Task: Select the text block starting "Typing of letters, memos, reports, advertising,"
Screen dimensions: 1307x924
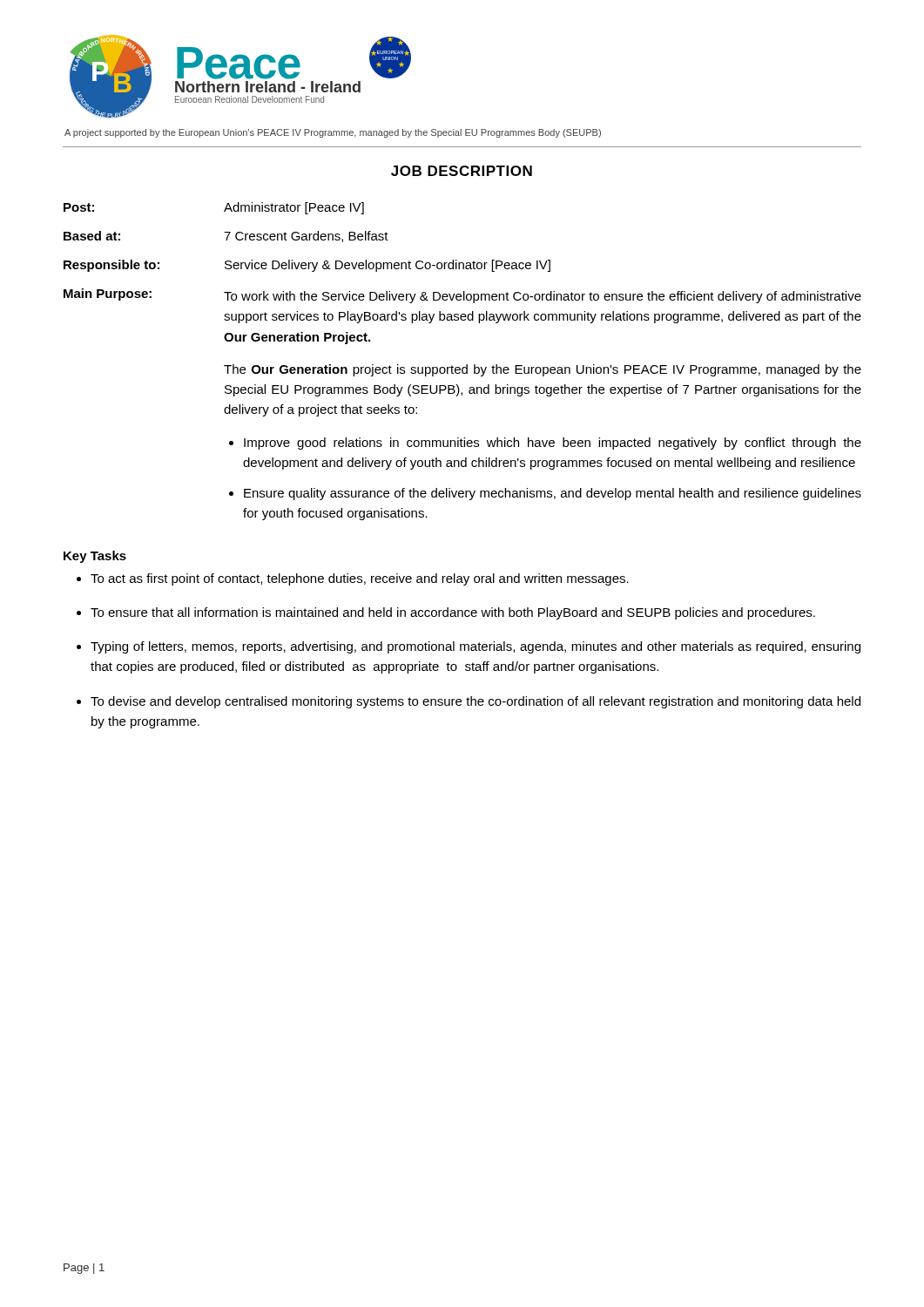Action: pos(476,656)
